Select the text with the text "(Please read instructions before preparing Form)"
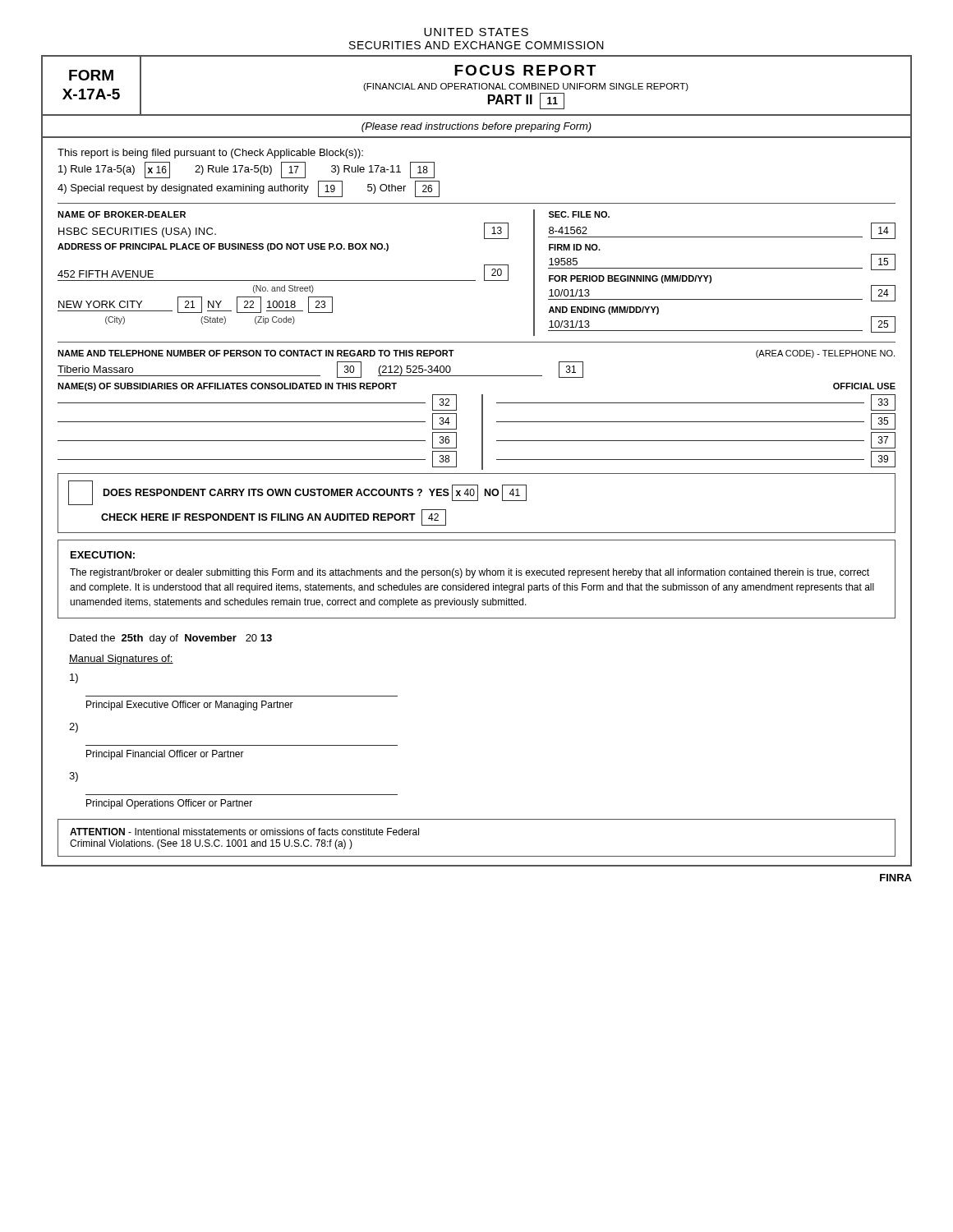 tap(476, 126)
